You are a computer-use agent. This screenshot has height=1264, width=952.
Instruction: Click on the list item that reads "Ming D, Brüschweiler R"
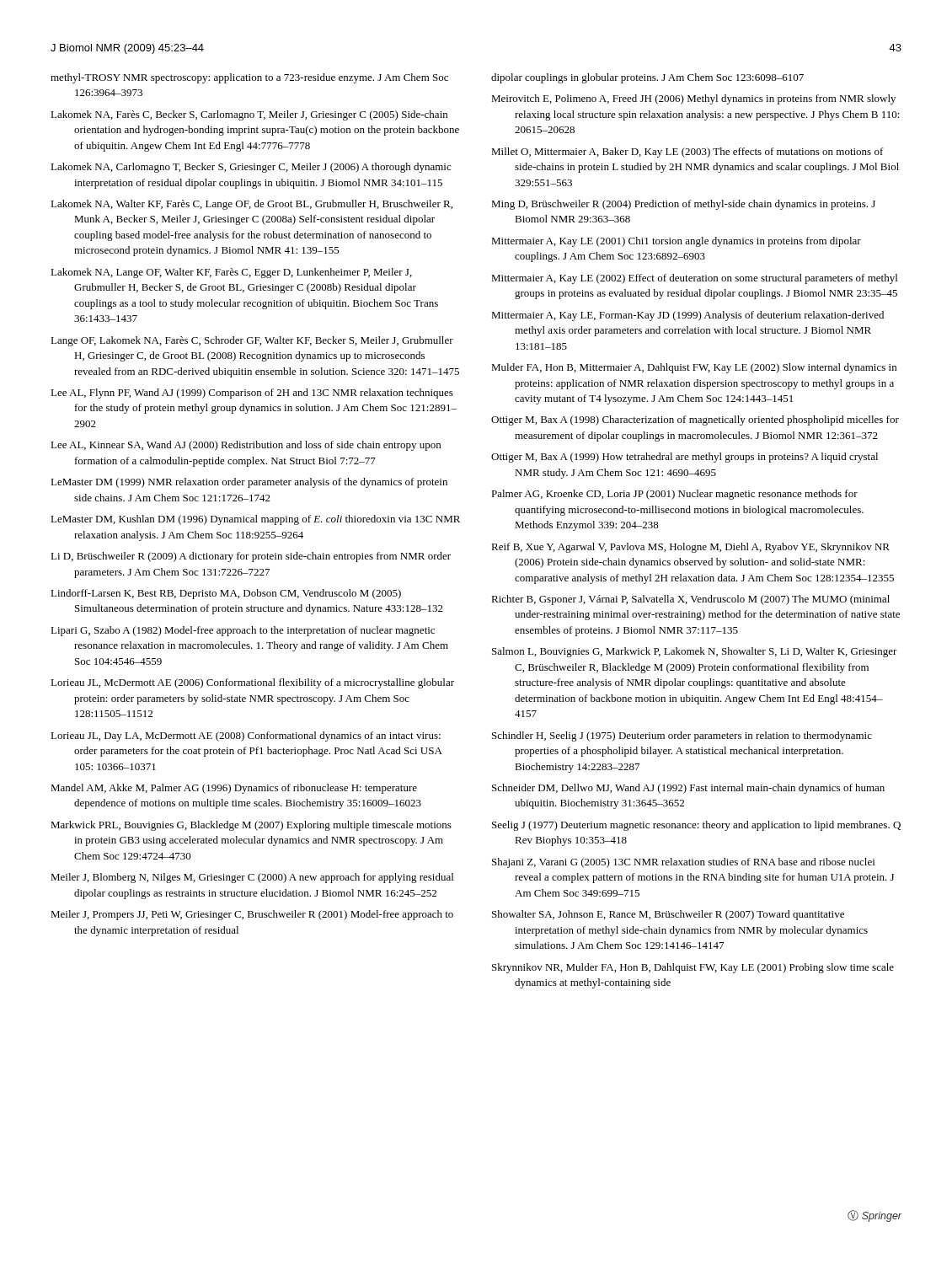point(683,211)
